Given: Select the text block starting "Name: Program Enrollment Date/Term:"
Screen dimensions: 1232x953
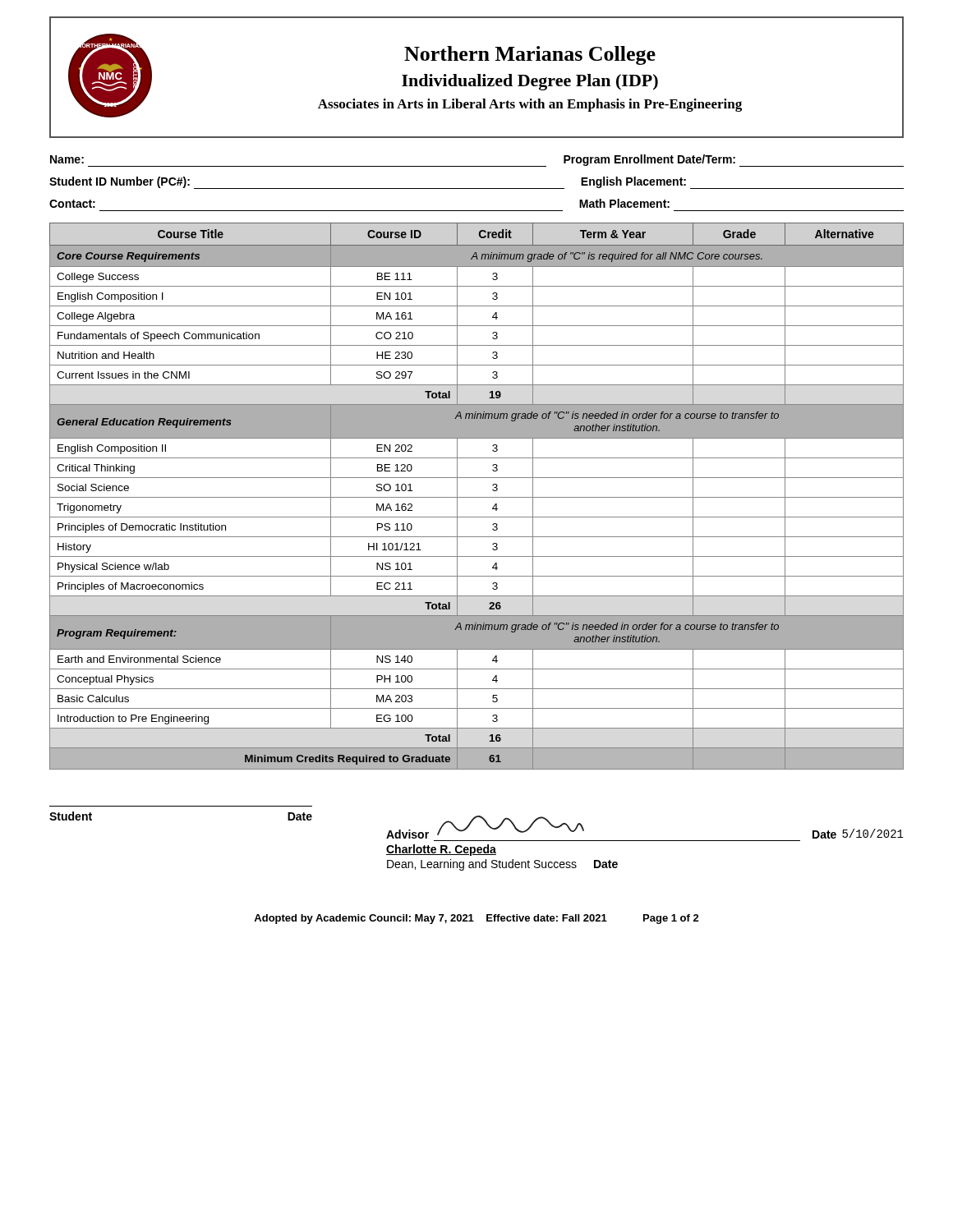Looking at the screenshot, I should [x=476, y=160].
